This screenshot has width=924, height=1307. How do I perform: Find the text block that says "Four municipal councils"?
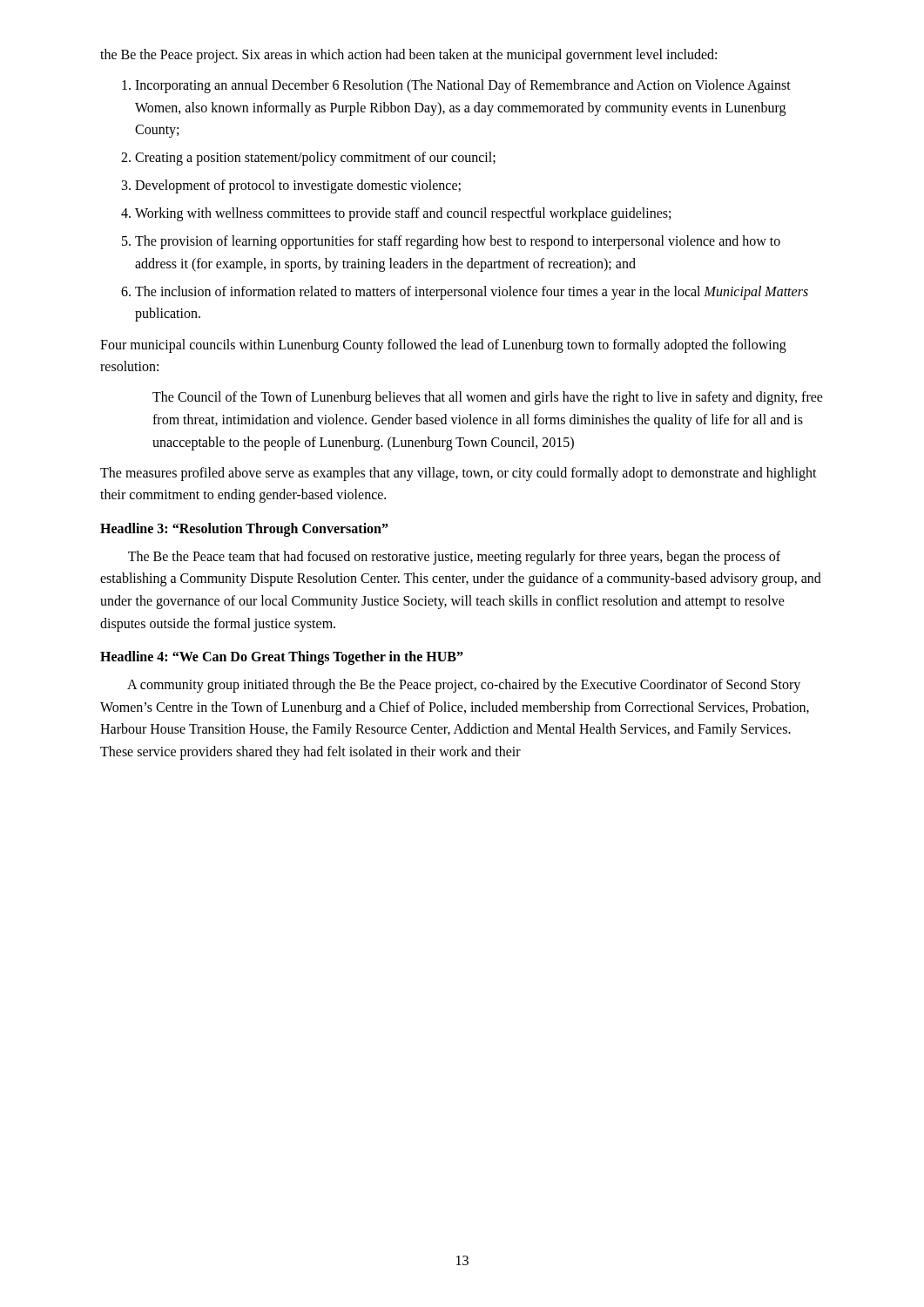462,356
